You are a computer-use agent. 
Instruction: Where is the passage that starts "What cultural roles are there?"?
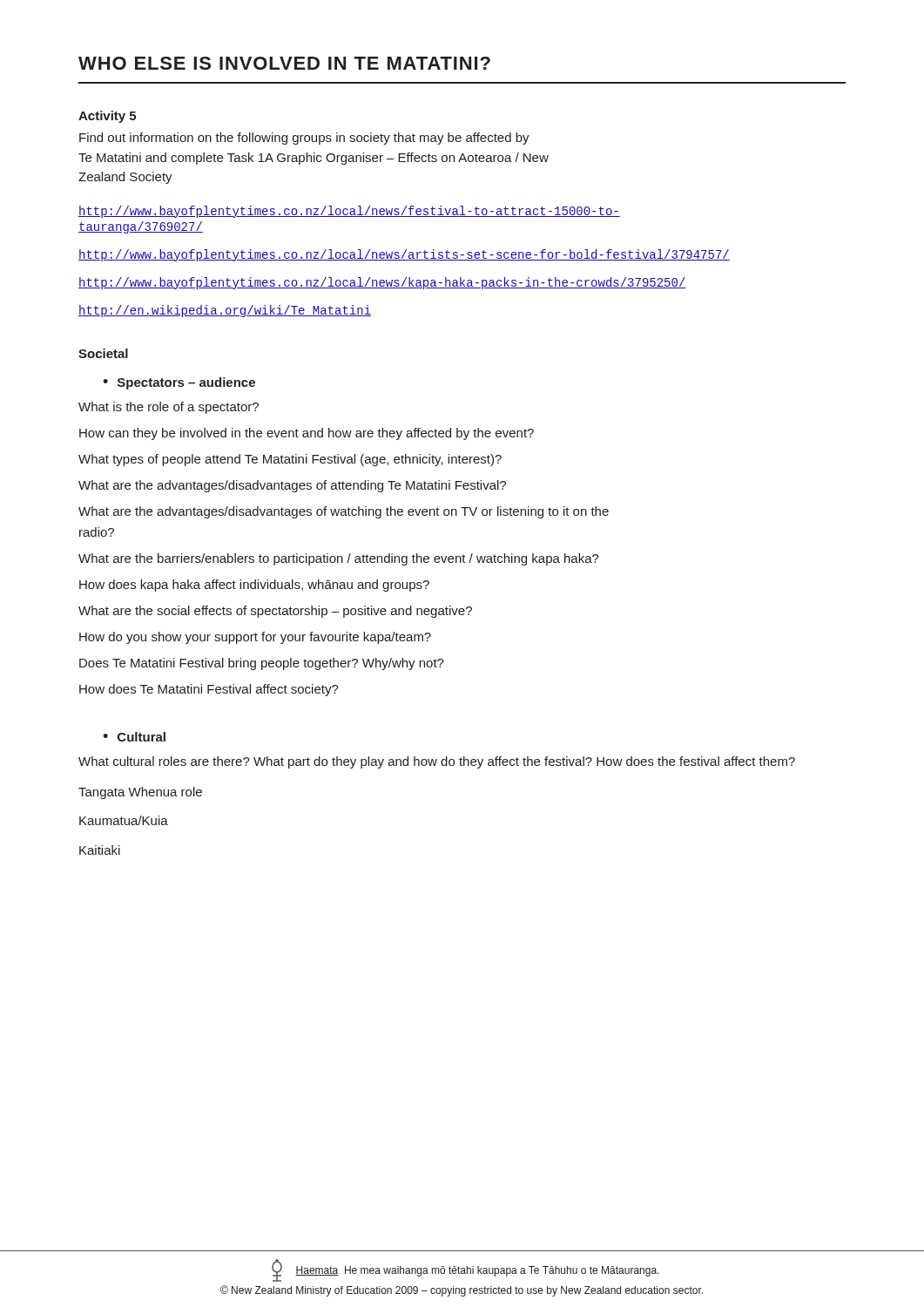(x=462, y=761)
